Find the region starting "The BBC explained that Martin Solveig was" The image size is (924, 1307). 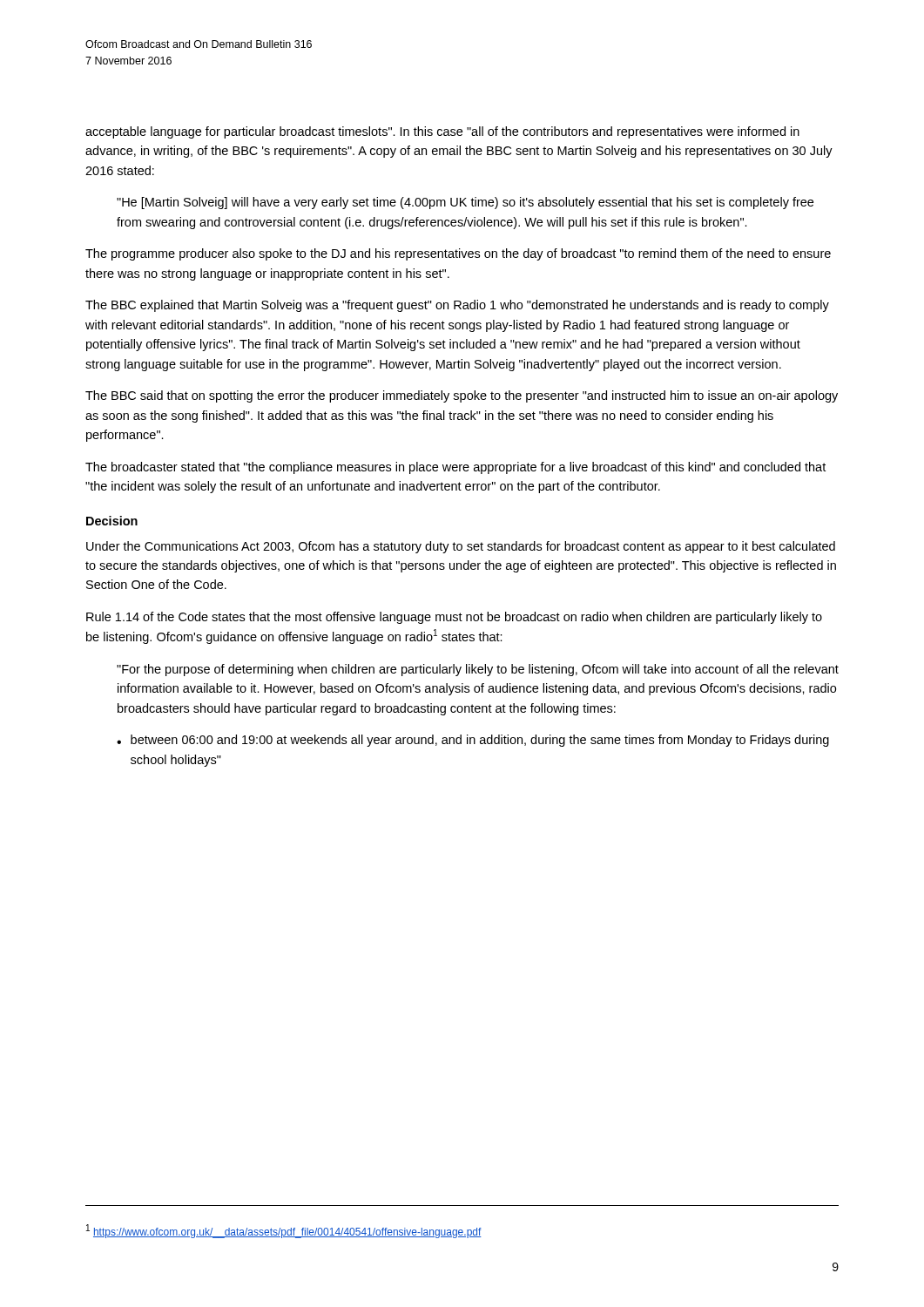coord(457,335)
